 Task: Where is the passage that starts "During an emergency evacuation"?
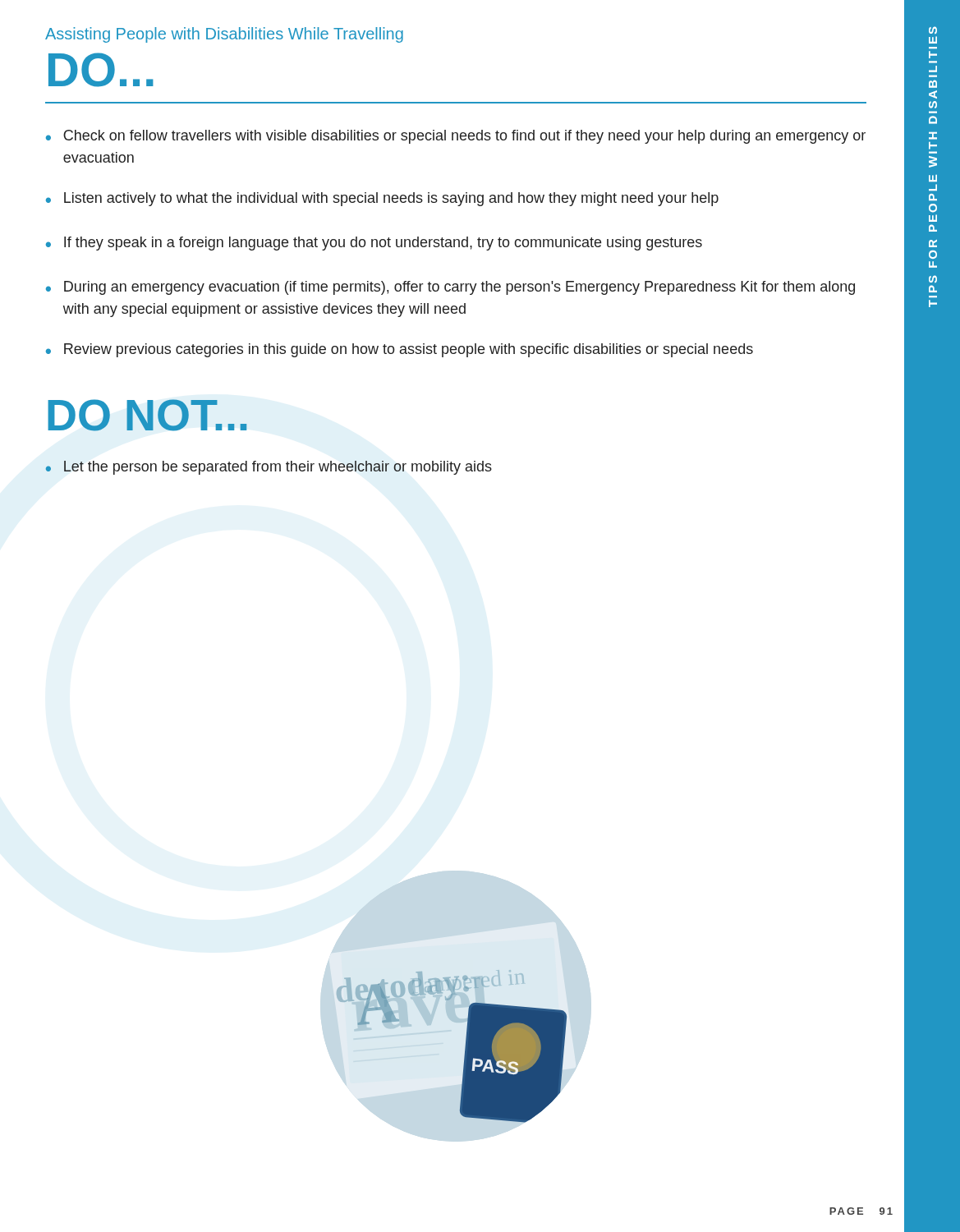pyautogui.click(x=459, y=298)
